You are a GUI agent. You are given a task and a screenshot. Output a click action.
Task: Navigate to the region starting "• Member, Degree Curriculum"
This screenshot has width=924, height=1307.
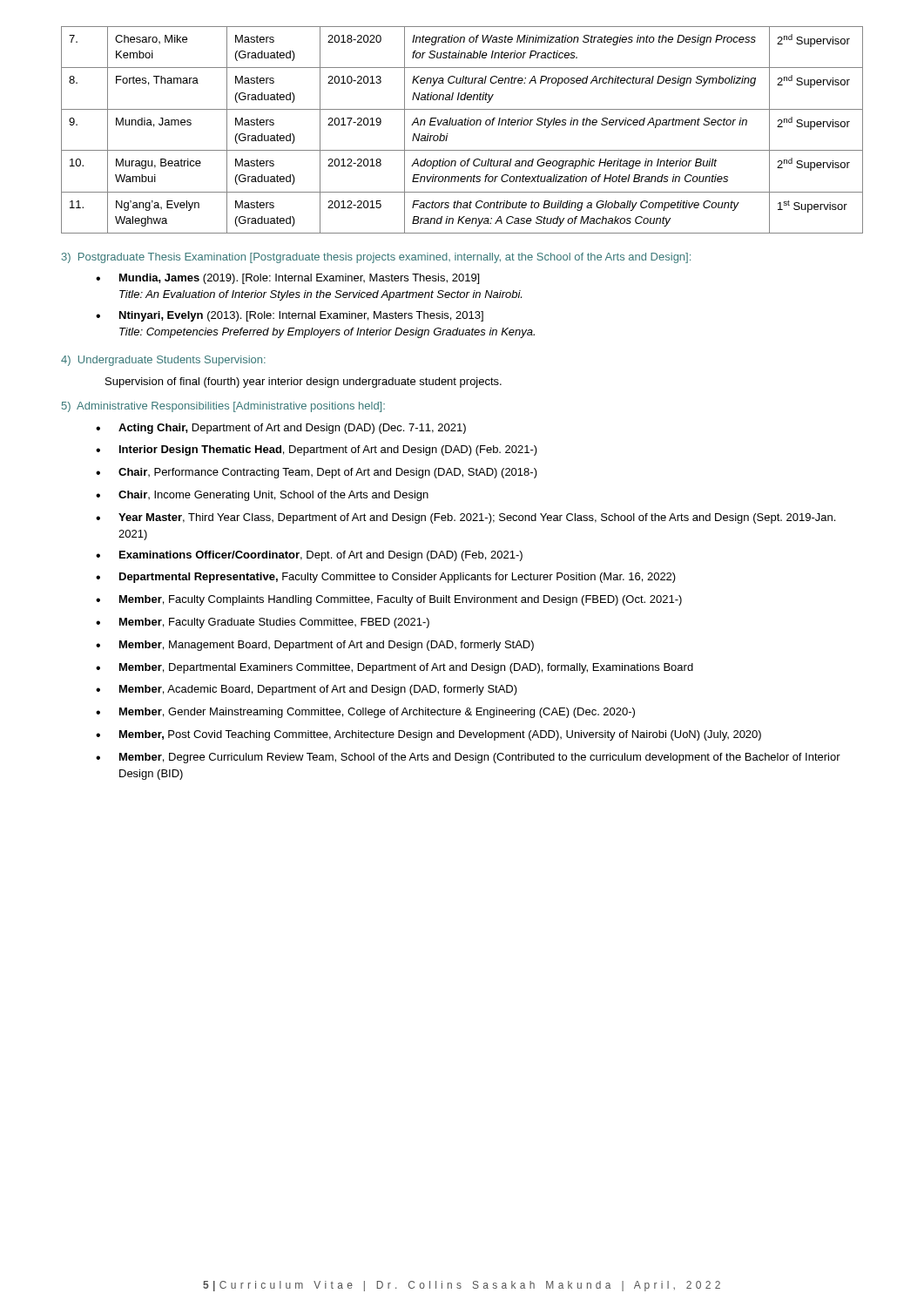(x=479, y=766)
